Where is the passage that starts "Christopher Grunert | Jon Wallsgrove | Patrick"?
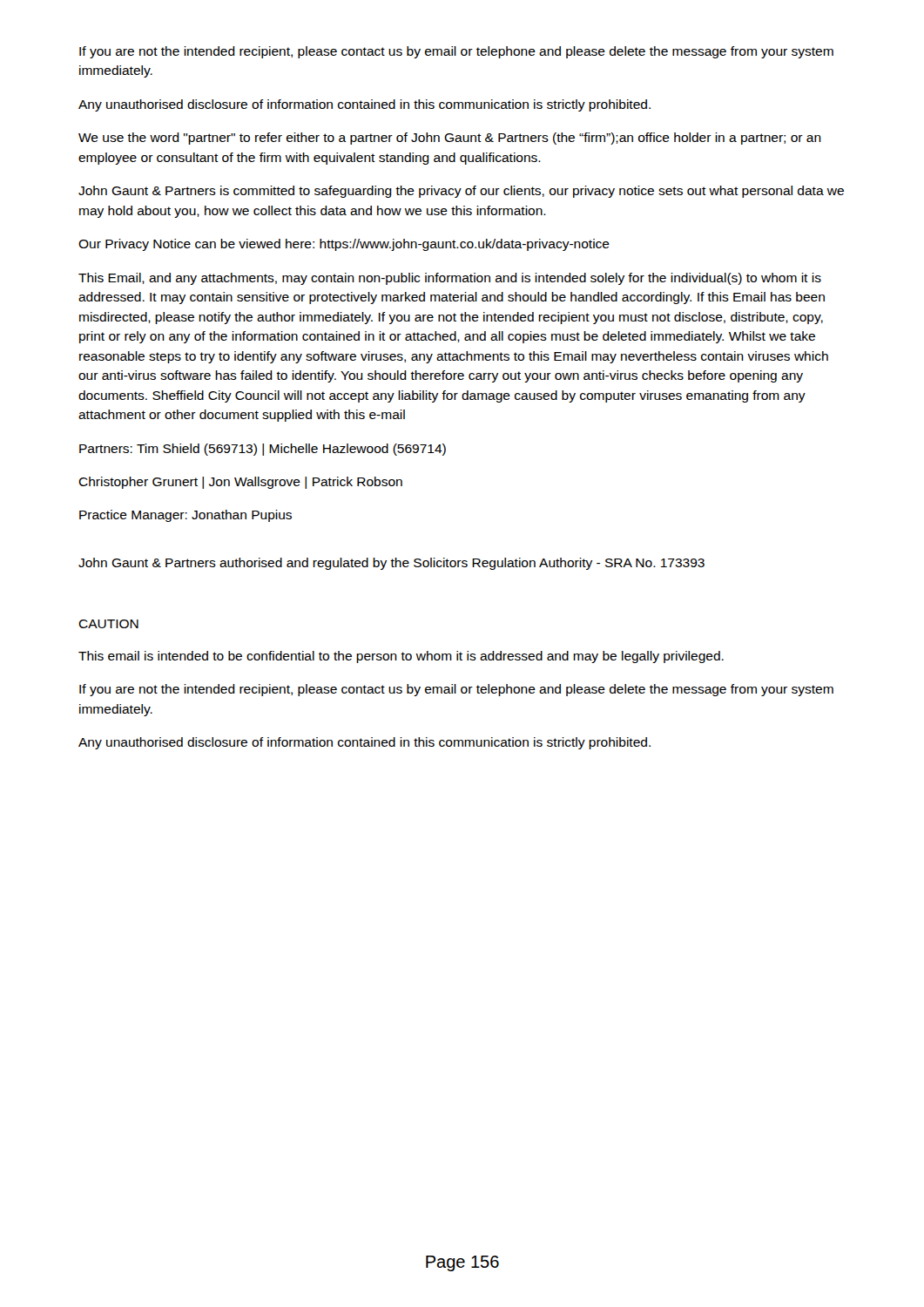 (241, 481)
